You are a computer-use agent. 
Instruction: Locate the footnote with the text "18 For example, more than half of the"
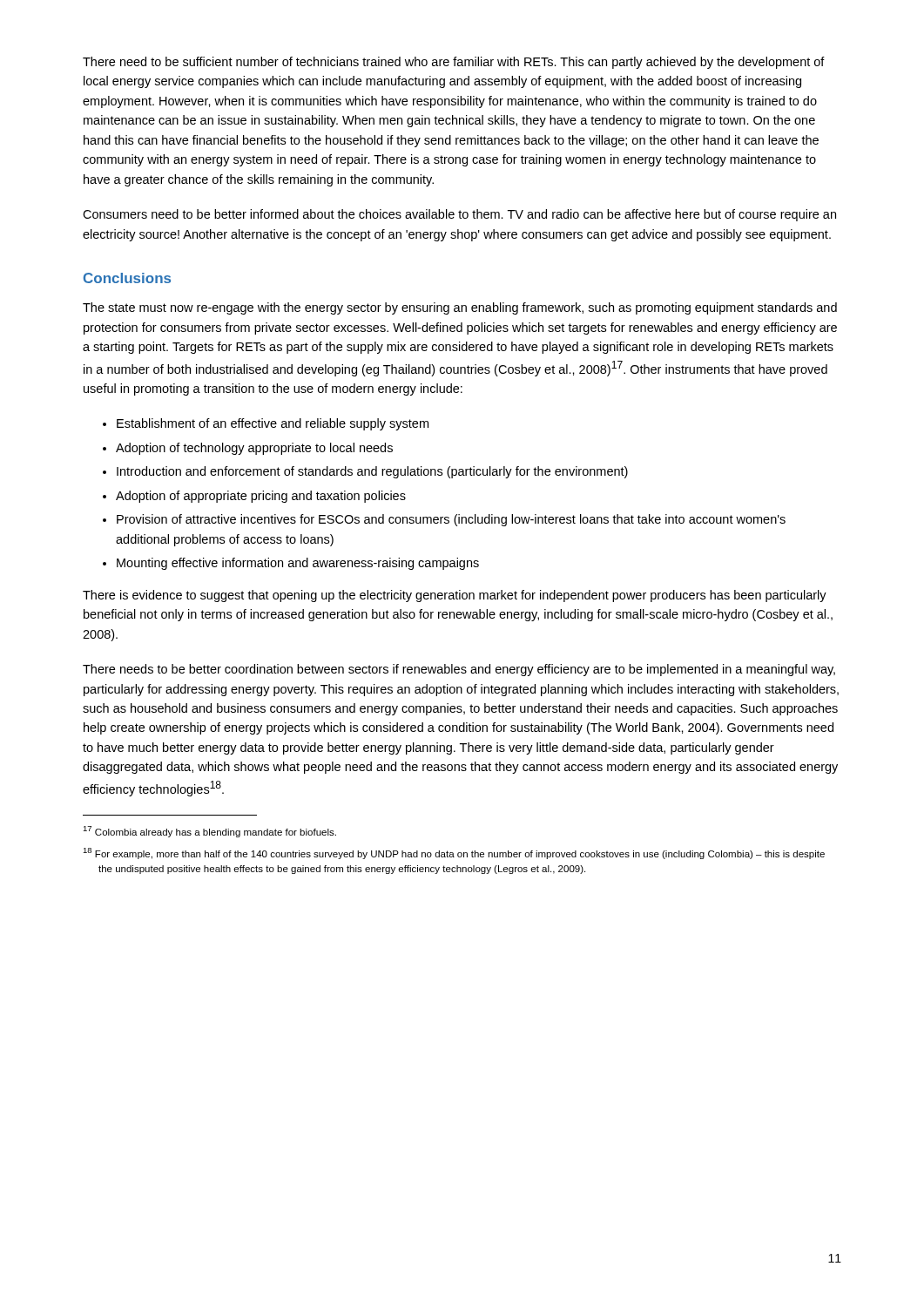tap(454, 860)
